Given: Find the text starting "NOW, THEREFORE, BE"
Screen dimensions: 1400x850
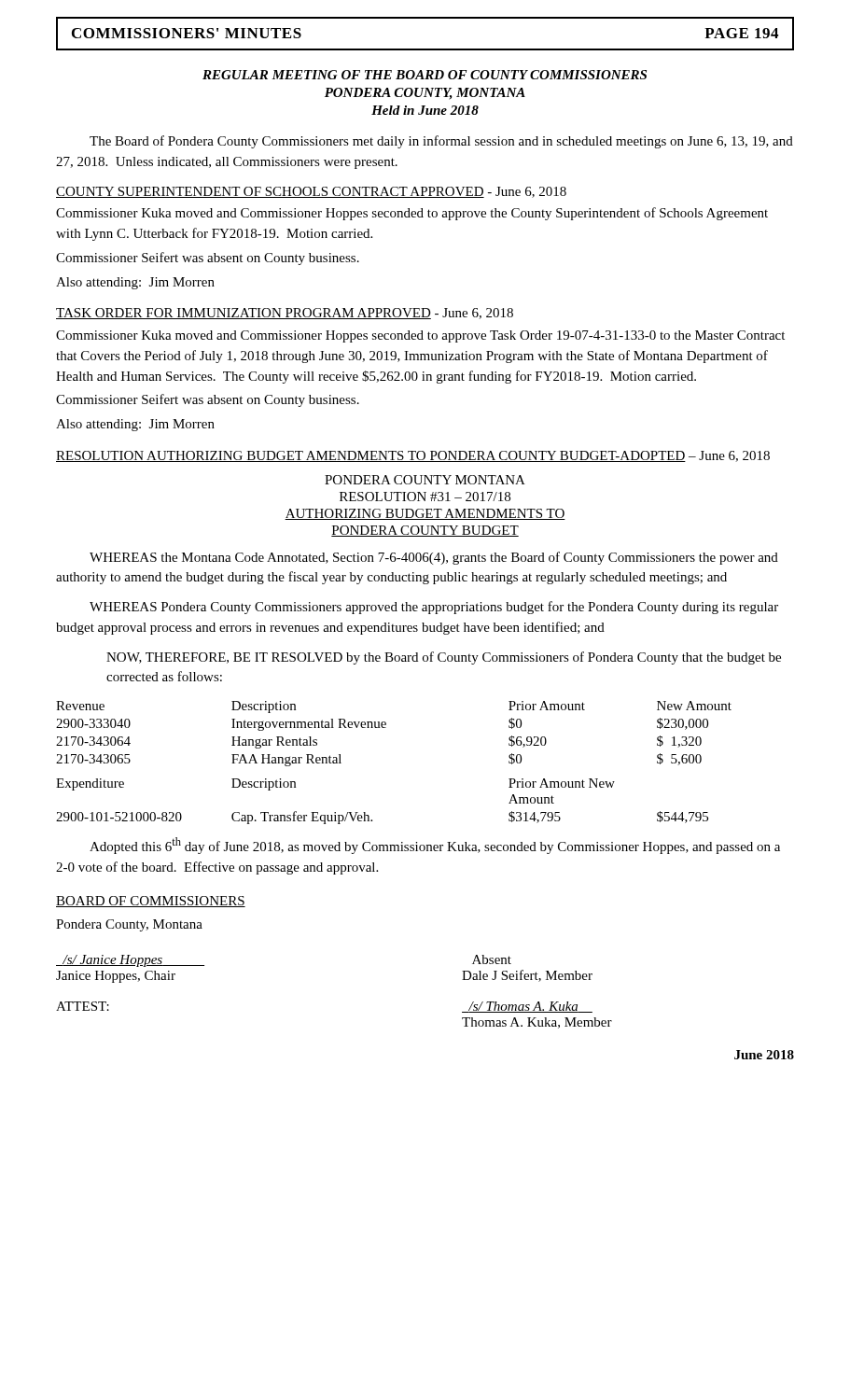Looking at the screenshot, I should click(x=444, y=667).
